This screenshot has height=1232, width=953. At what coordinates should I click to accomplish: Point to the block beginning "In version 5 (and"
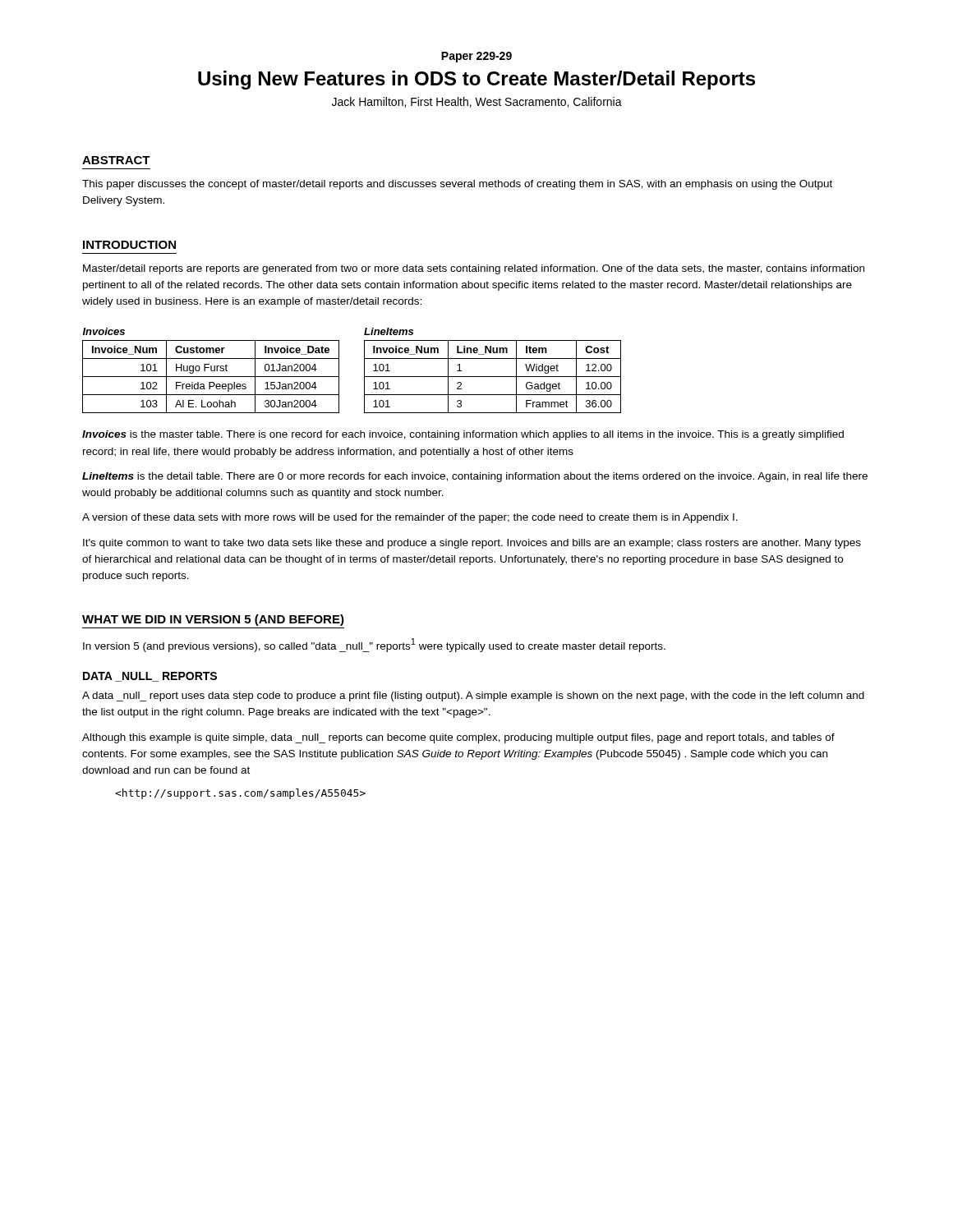pos(374,644)
